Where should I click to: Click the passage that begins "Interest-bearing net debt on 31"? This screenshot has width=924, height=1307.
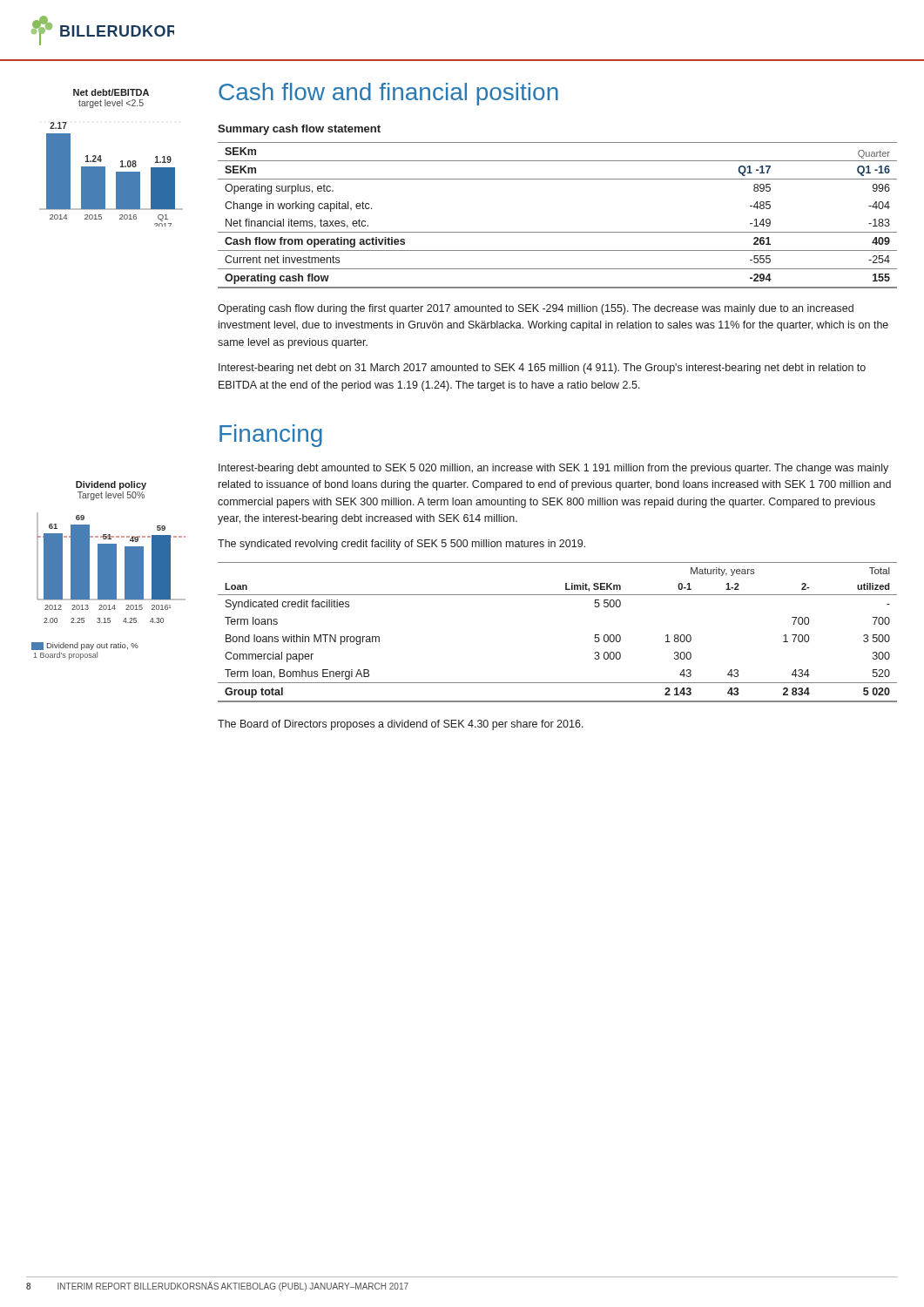[542, 376]
